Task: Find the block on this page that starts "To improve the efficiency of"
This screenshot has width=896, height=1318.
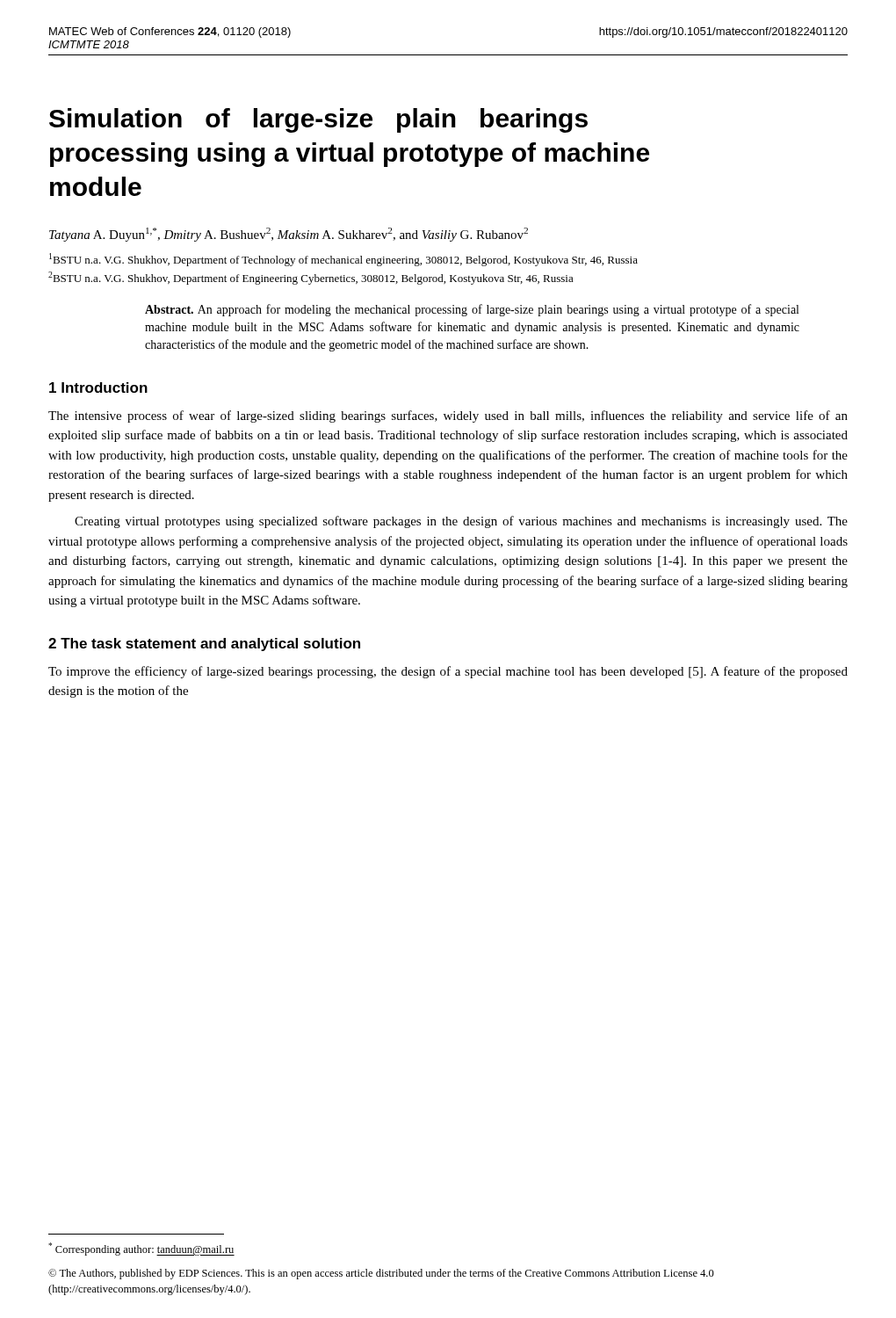Action: click(x=448, y=681)
